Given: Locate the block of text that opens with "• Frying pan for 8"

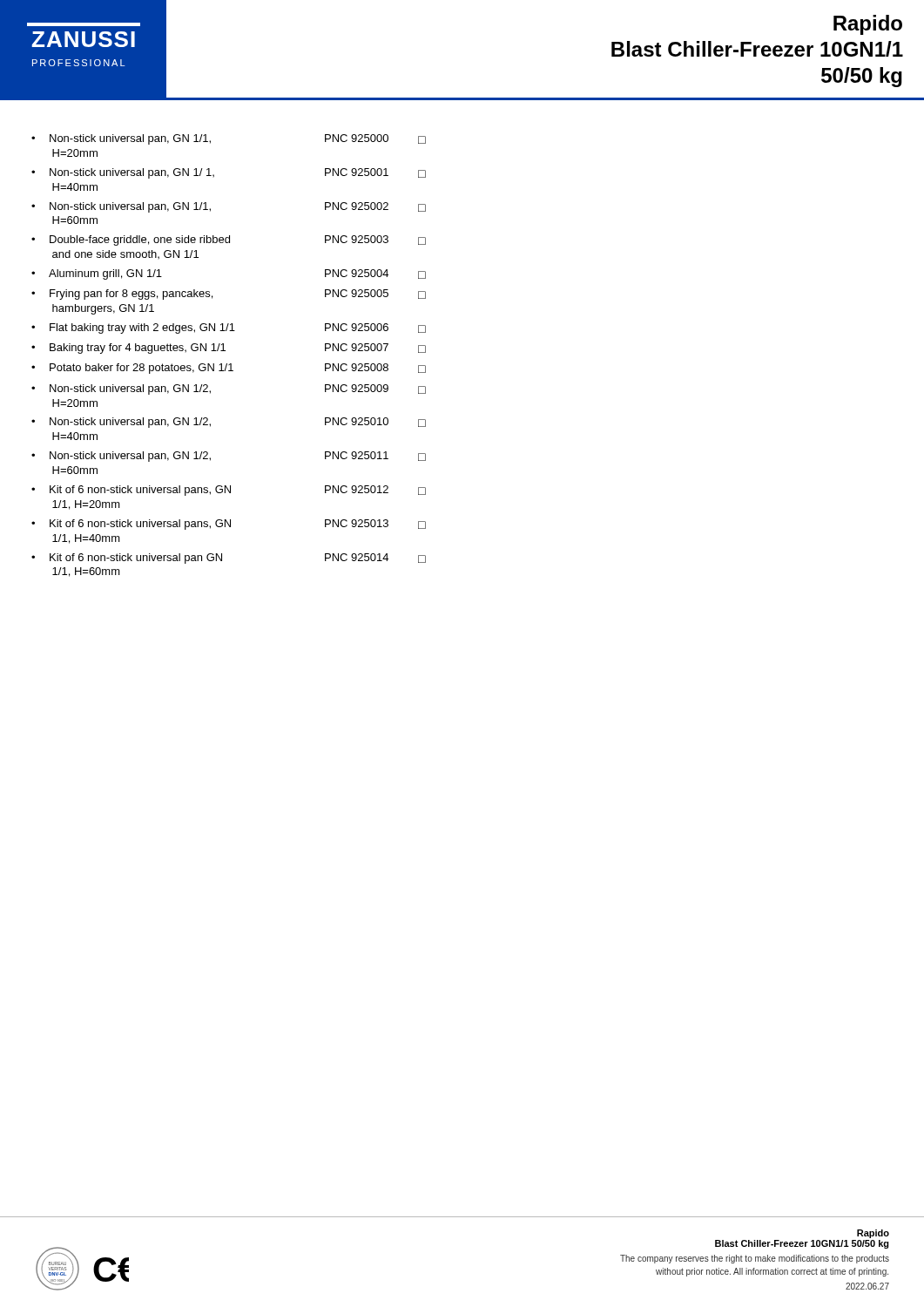Looking at the screenshot, I should pyautogui.click(x=126, y=294).
